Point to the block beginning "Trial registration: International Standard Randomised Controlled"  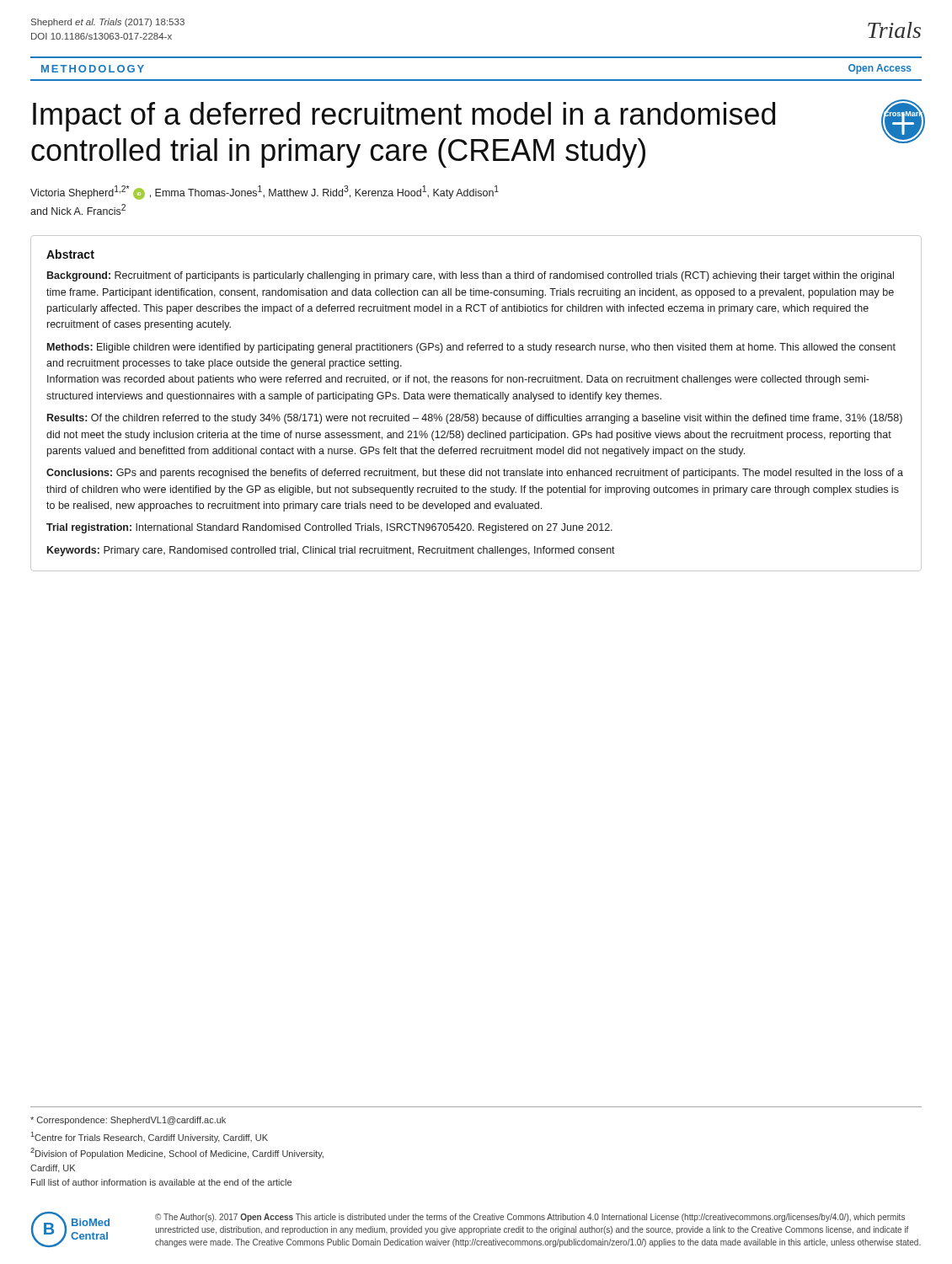pos(330,528)
